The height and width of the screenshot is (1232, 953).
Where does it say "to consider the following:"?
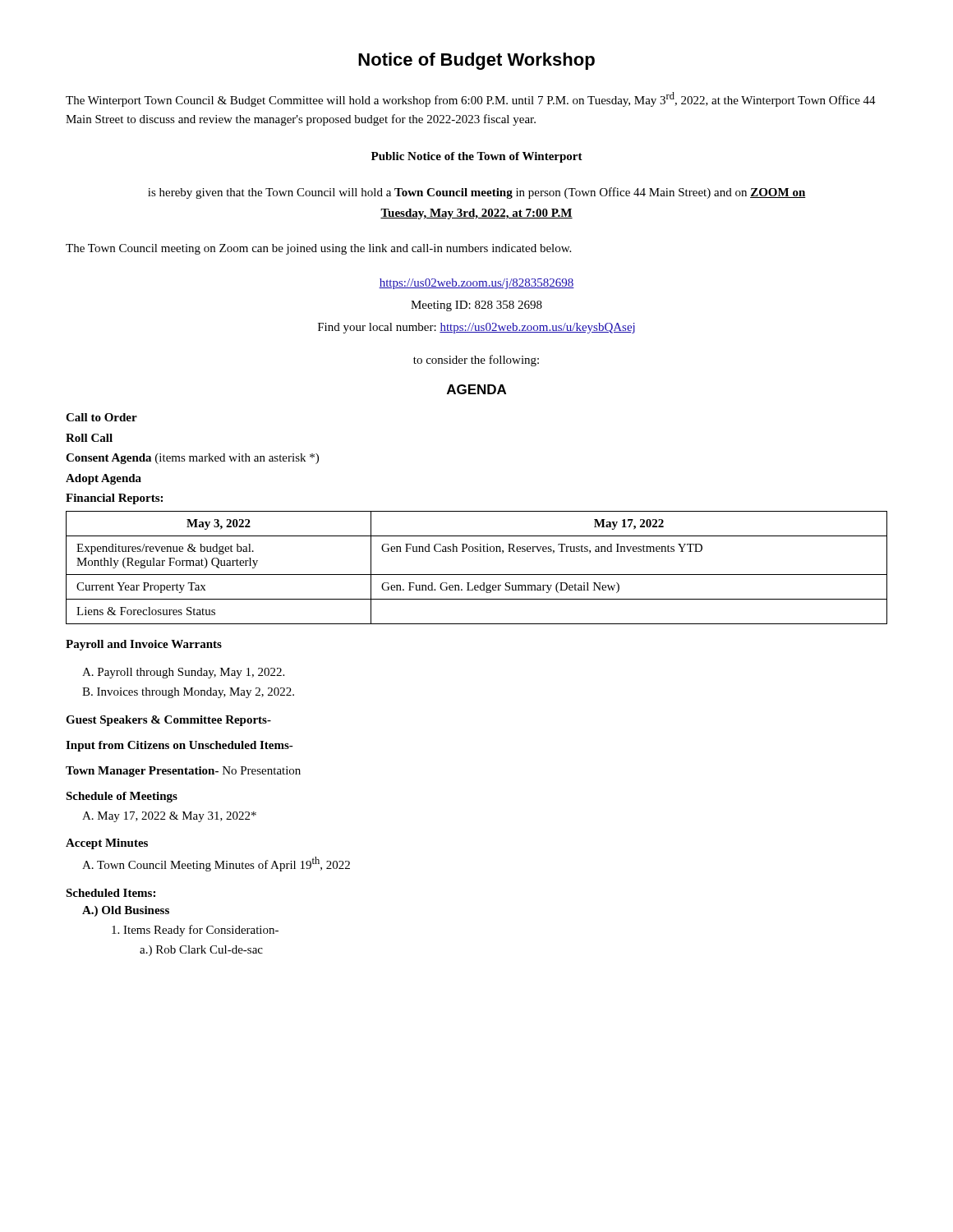coord(476,360)
